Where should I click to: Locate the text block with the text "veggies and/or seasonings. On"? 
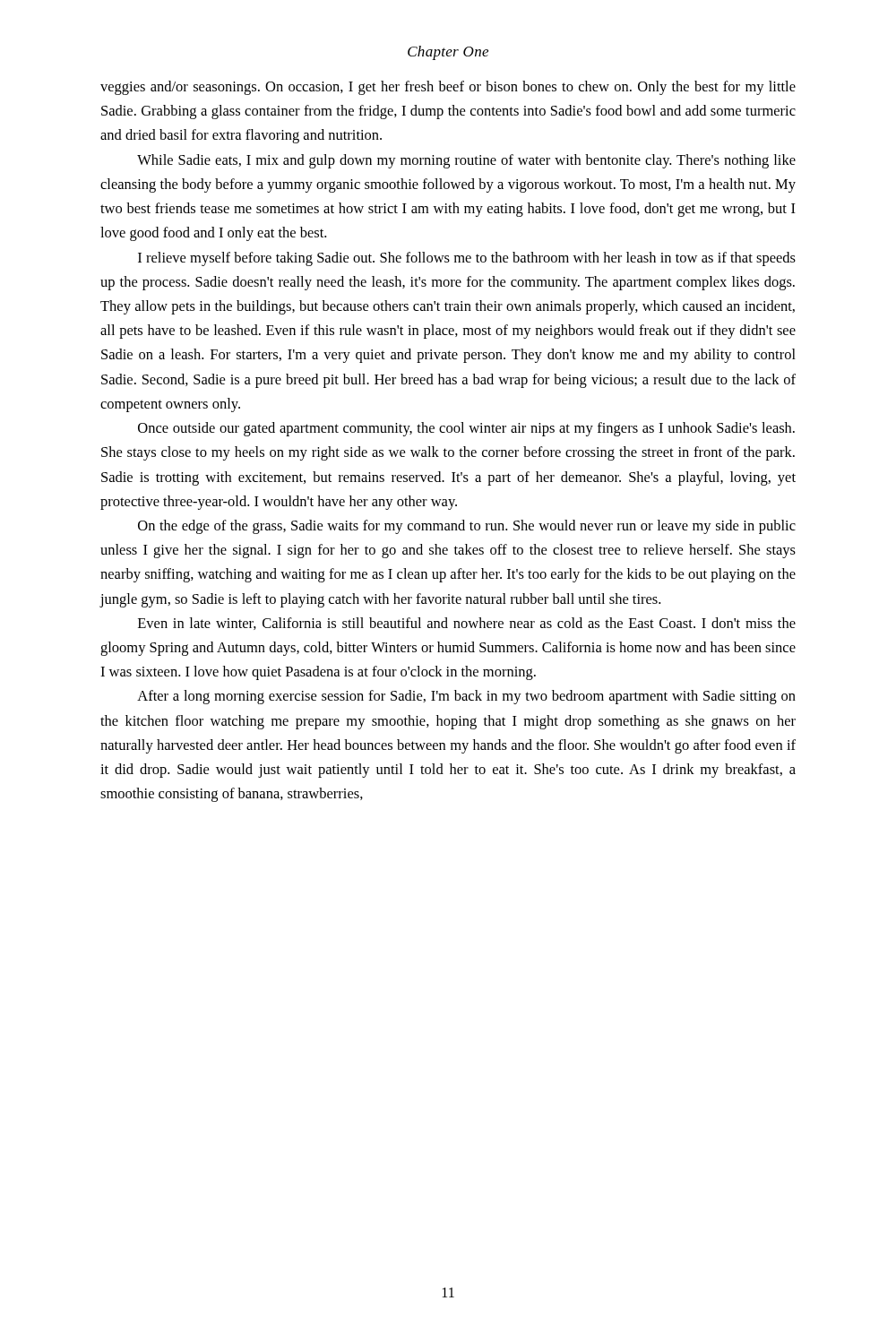[448, 111]
